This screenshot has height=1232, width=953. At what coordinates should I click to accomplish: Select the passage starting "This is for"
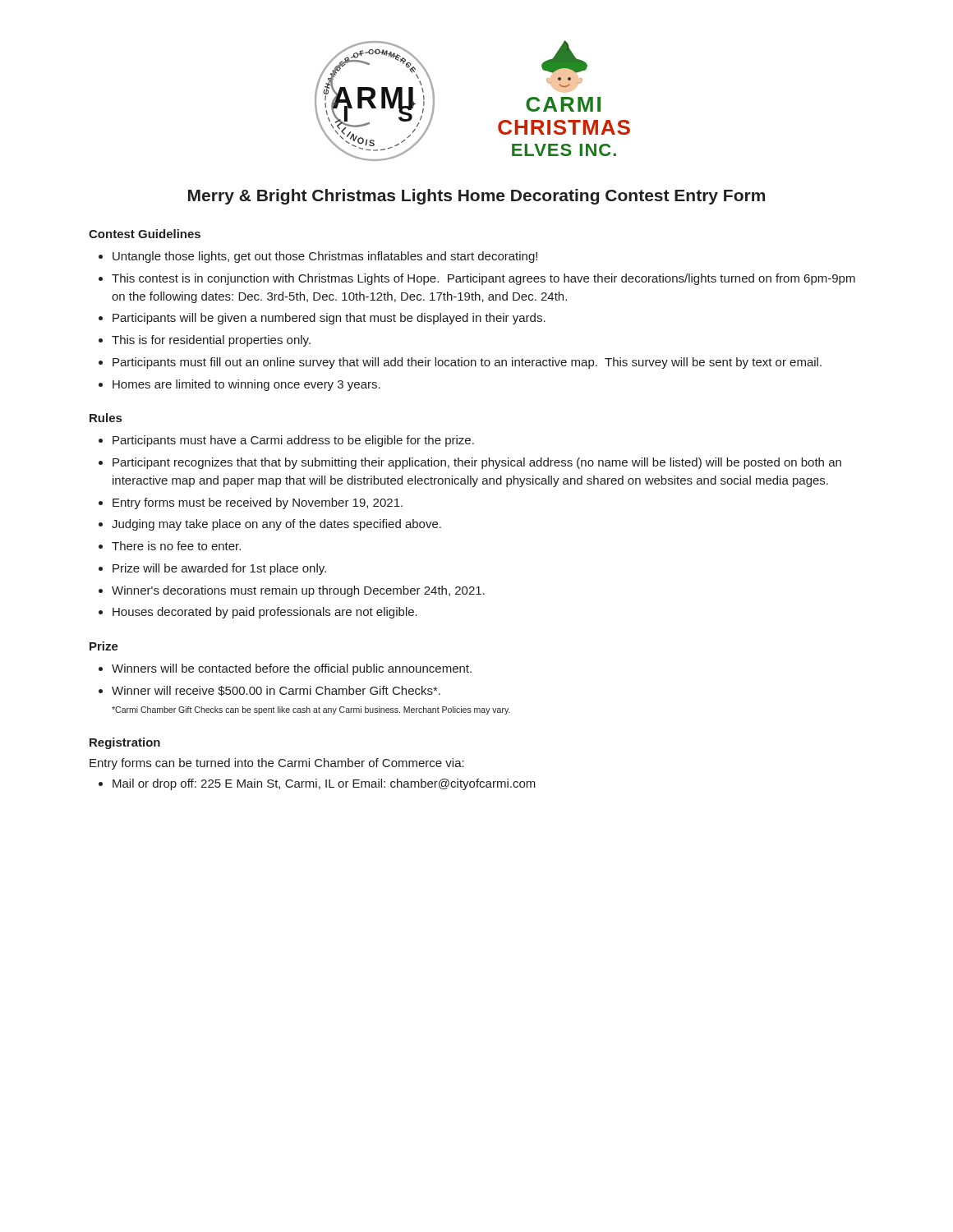212,340
